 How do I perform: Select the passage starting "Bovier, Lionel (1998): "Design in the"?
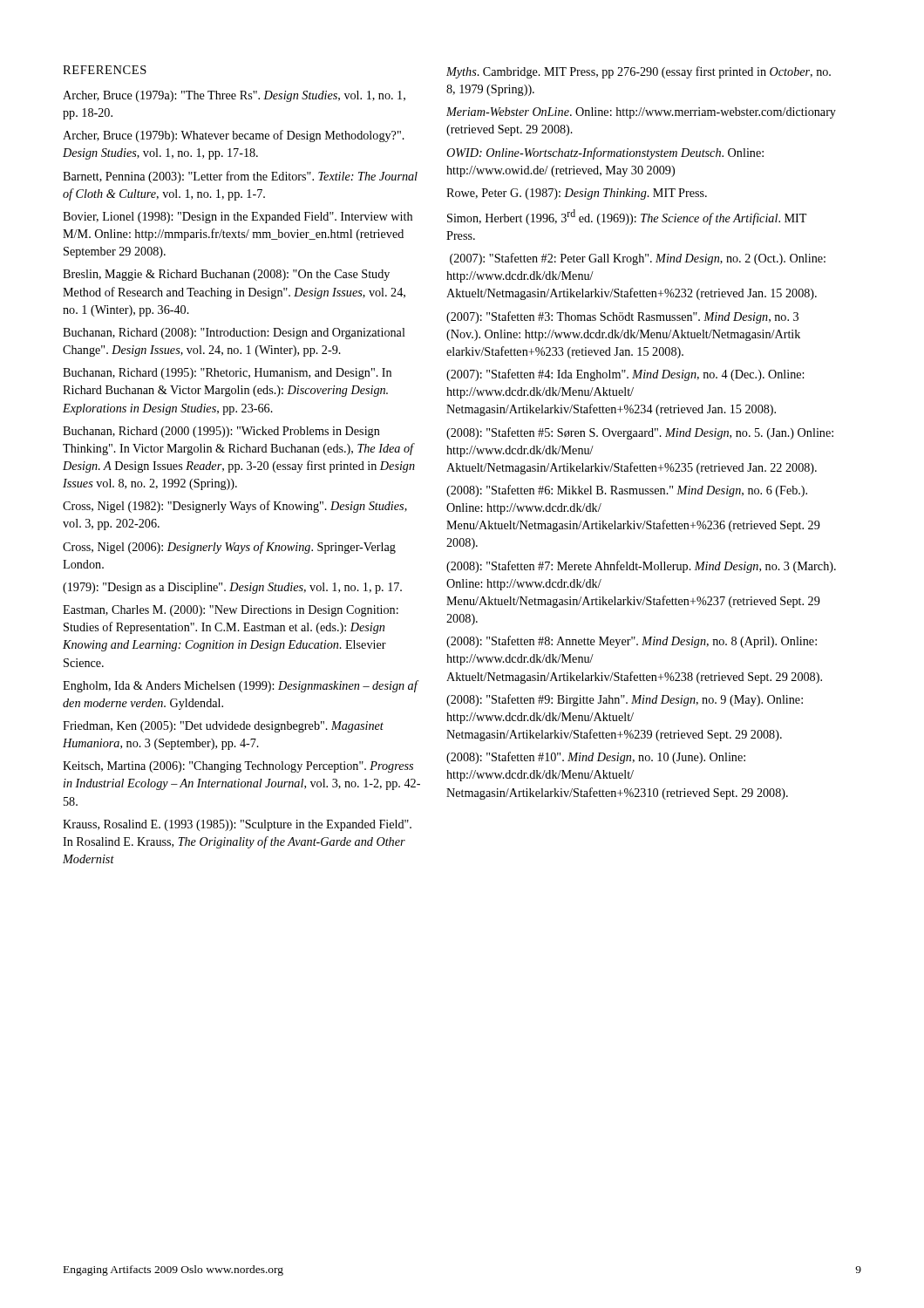coord(238,234)
